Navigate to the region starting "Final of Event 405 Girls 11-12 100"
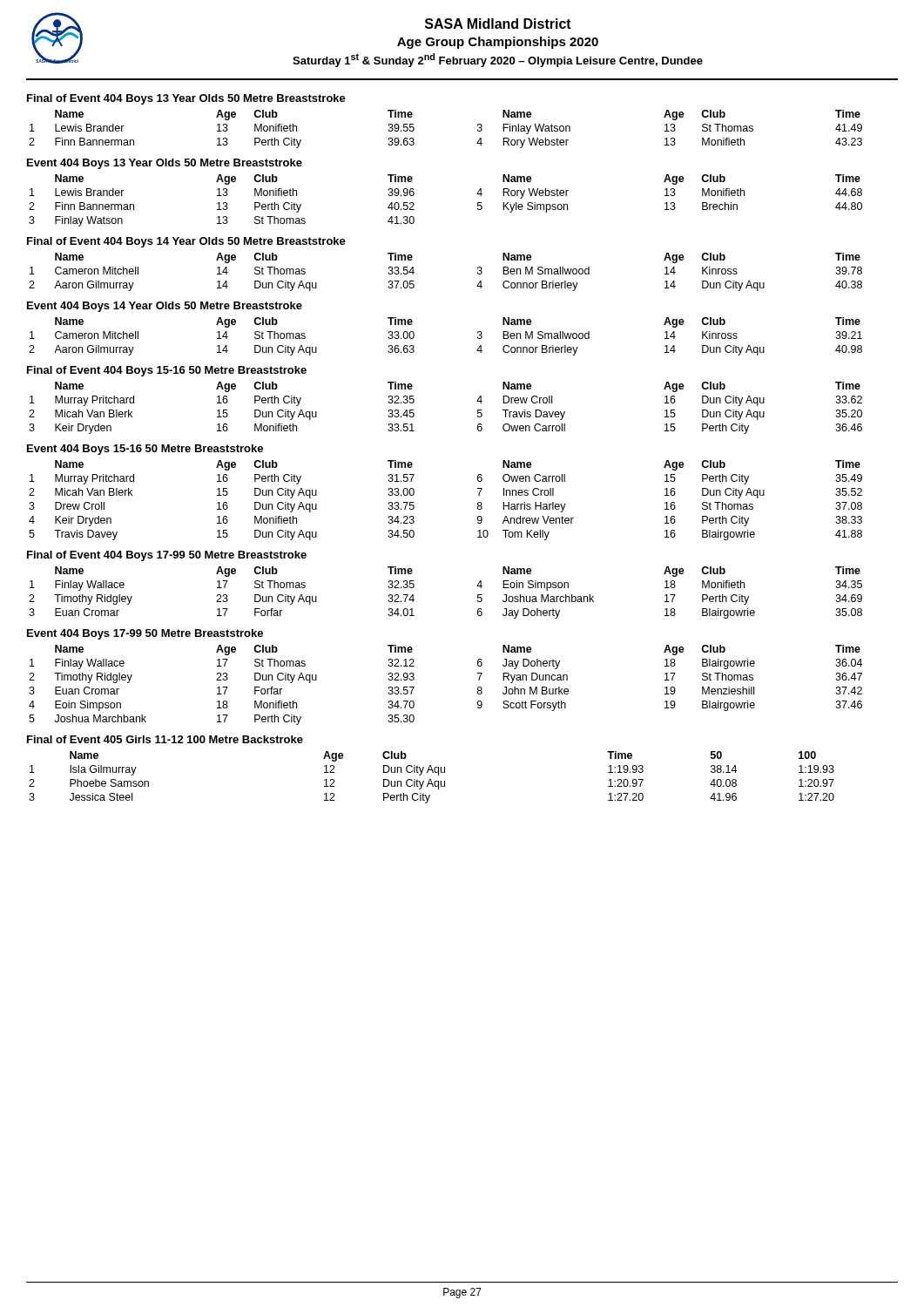 coord(165,739)
